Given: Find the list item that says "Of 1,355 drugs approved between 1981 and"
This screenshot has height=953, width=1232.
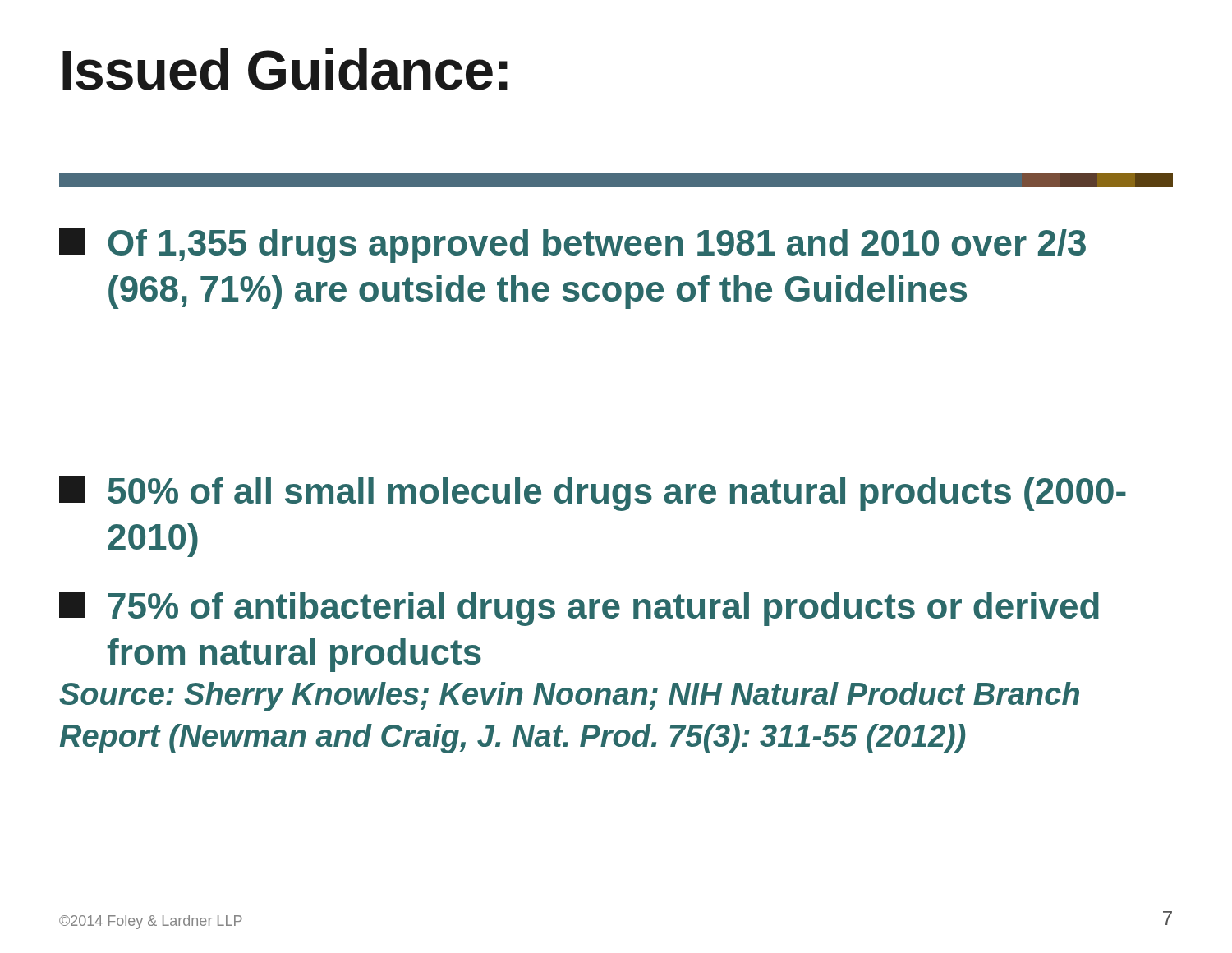Looking at the screenshot, I should point(596,266).
